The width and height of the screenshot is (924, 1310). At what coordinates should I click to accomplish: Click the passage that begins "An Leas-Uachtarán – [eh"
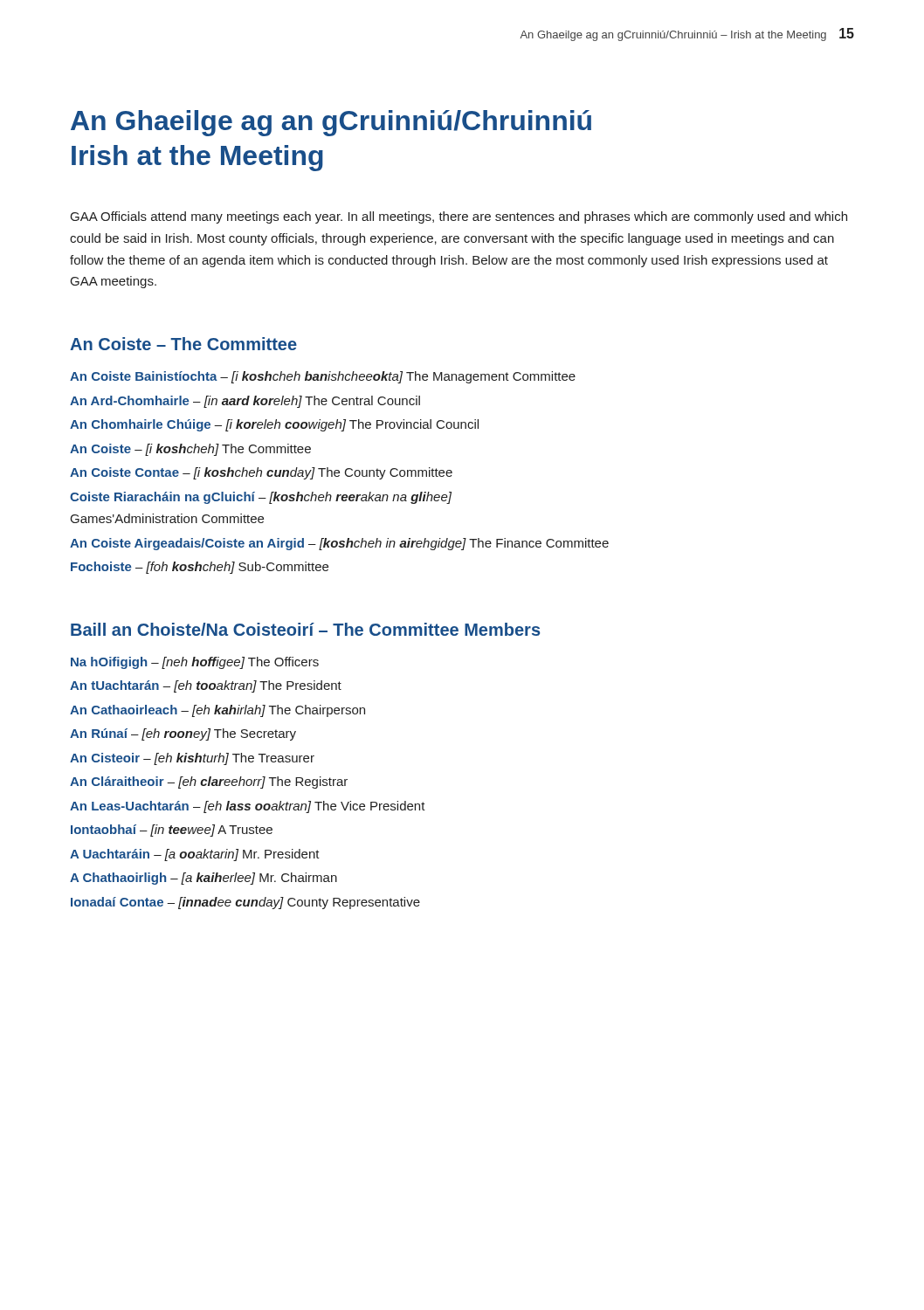tap(247, 805)
